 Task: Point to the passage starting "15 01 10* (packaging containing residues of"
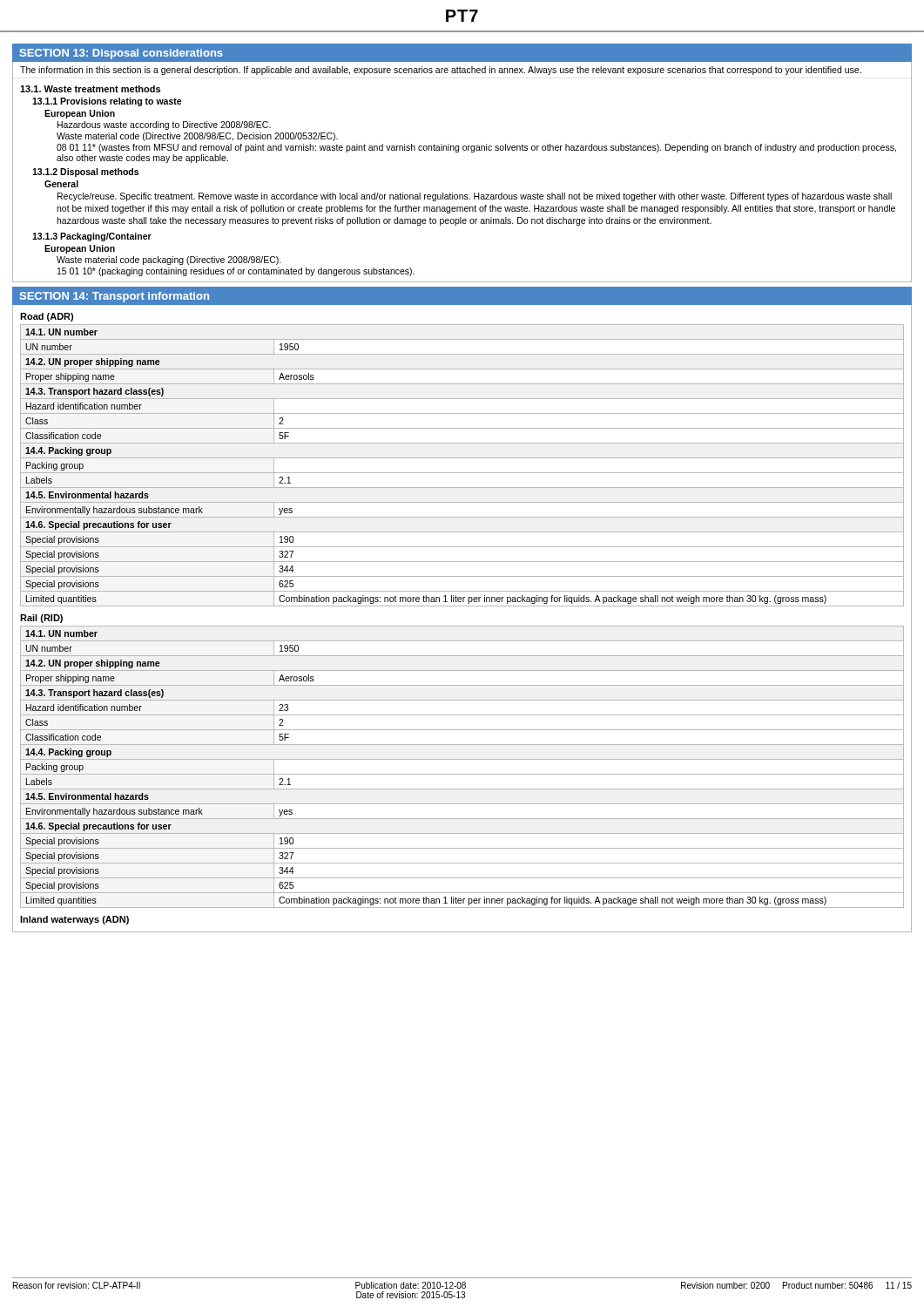(x=236, y=271)
